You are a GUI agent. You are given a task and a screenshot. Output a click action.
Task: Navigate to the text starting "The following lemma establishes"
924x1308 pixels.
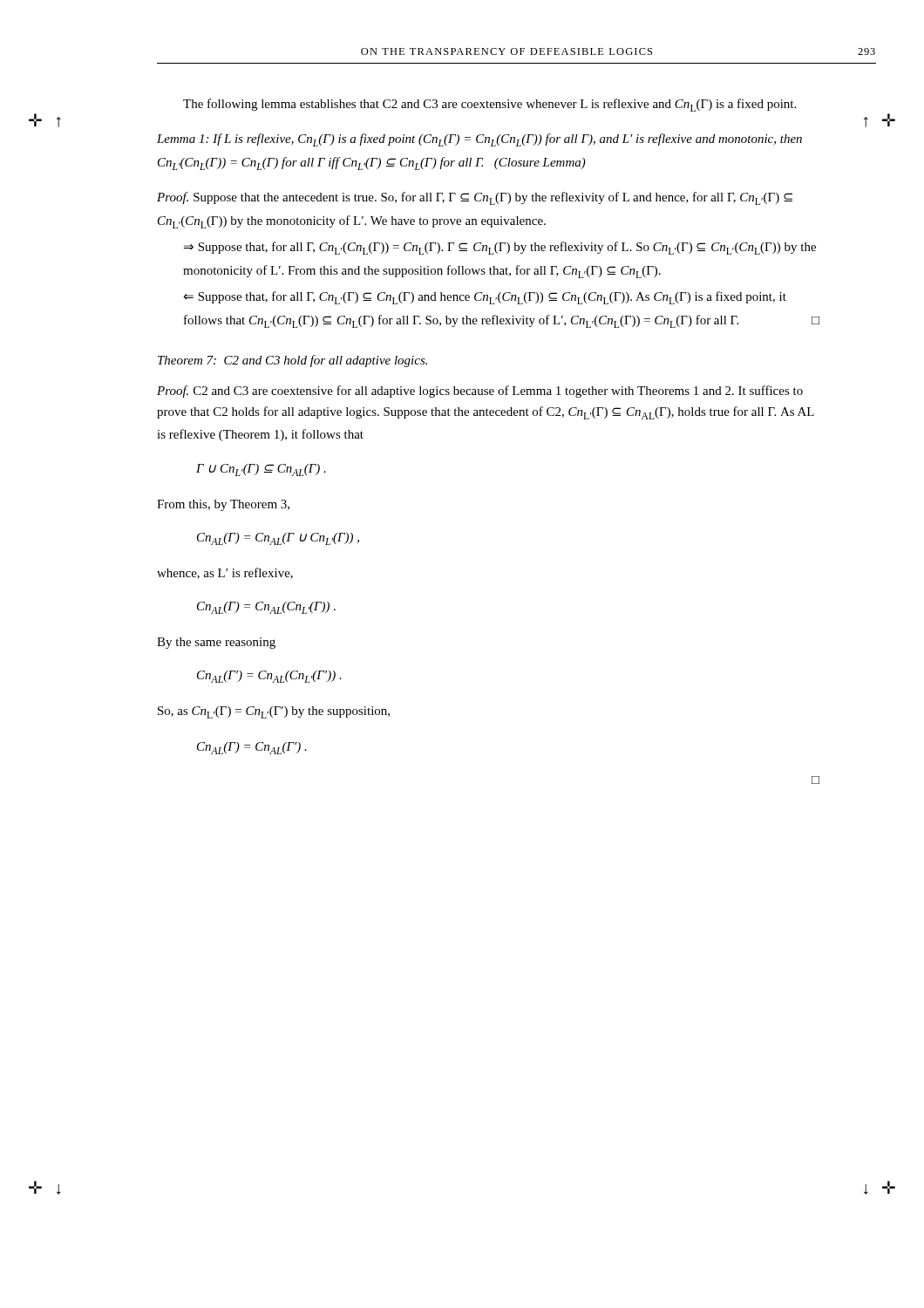point(490,105)
